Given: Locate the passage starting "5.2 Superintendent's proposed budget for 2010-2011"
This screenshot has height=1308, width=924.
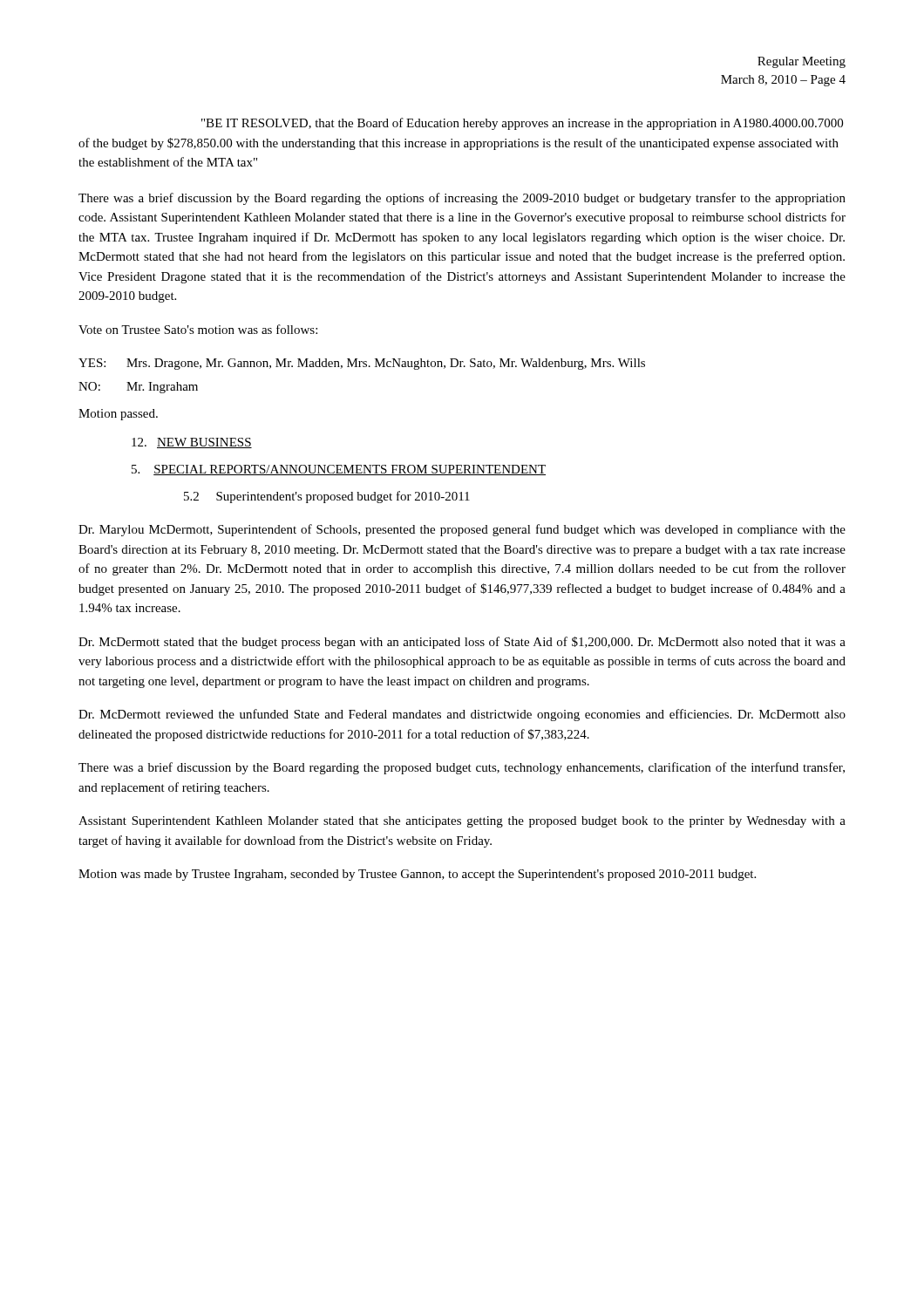Looking at the screenshot, I should pos(327,496).
